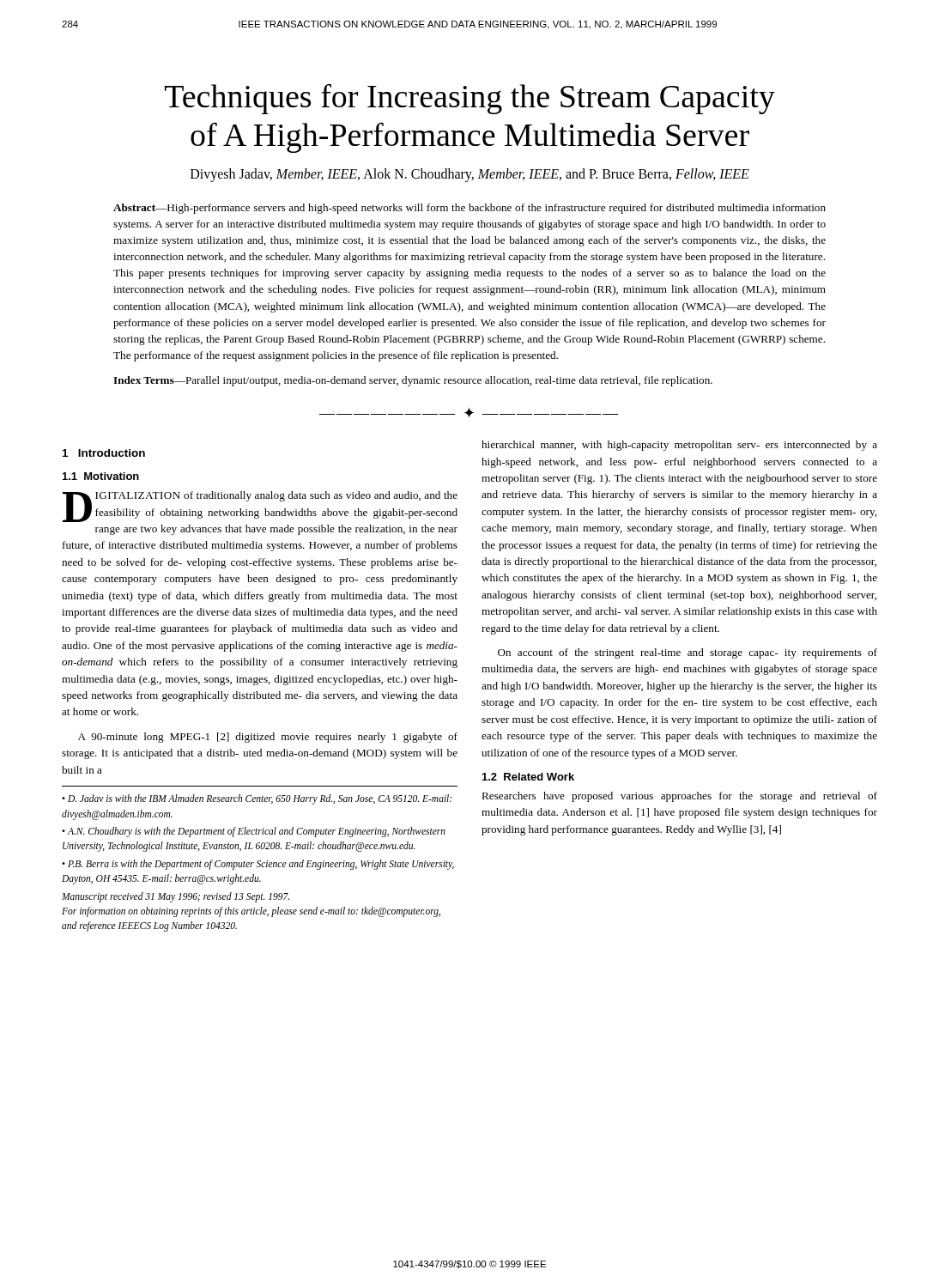
Task: Where does it say "1.1 Motivation"?
Action: pos(101,476)
